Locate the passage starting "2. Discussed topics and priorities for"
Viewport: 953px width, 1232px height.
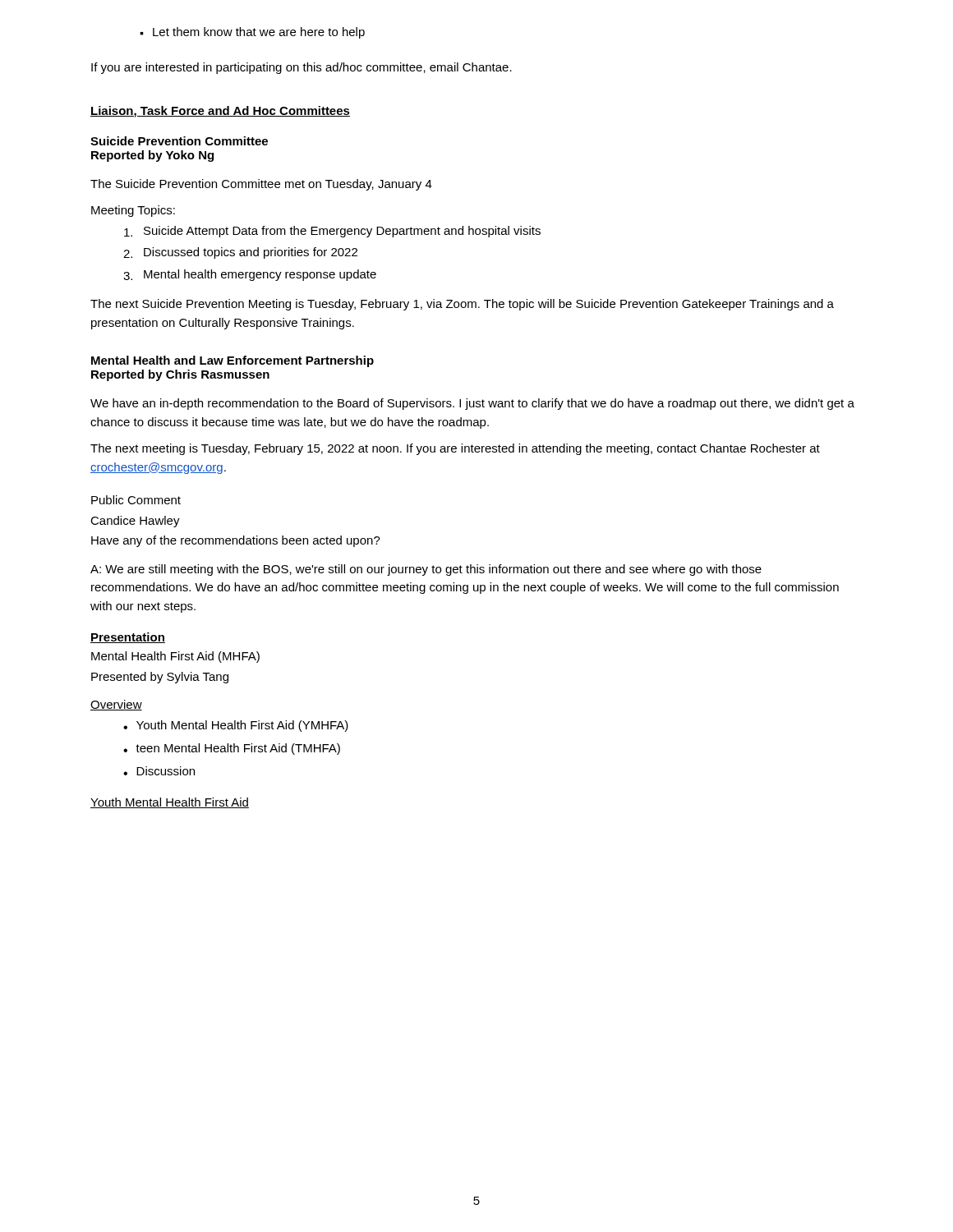coord(240,253)
